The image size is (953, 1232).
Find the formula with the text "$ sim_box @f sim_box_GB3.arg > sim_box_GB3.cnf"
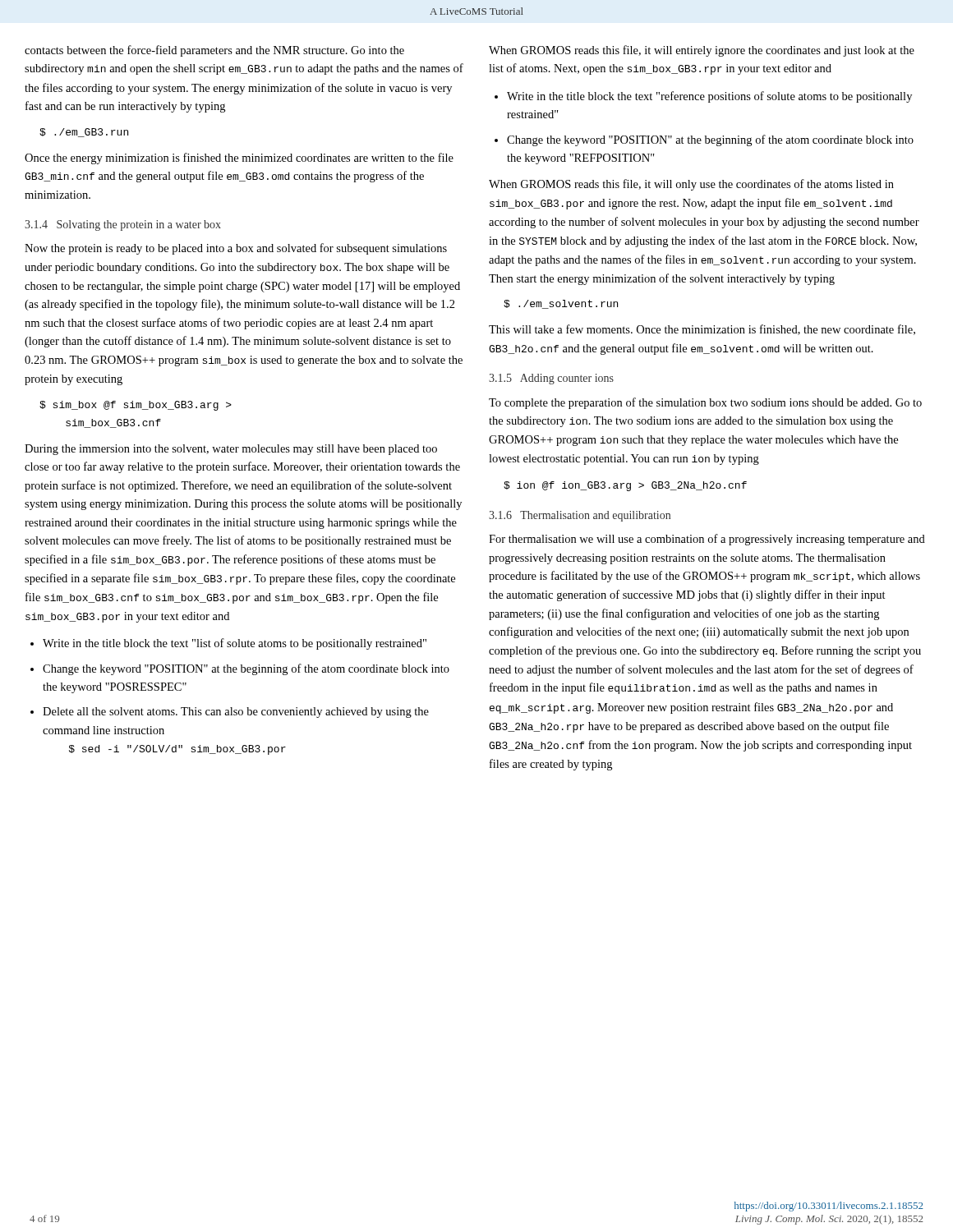click(136, 406)
